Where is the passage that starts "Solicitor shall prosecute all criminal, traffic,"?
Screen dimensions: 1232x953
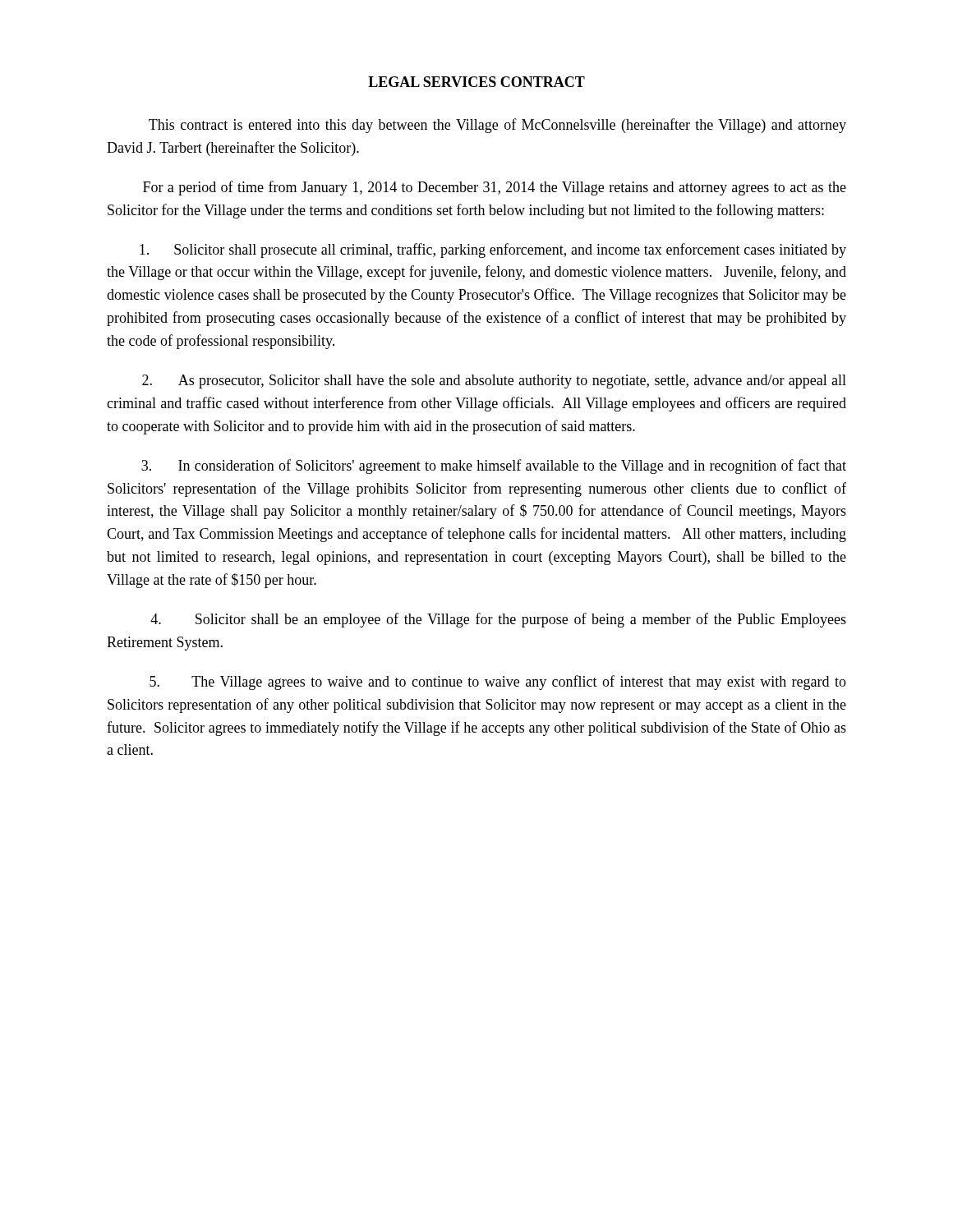click(x=476, y=295)
